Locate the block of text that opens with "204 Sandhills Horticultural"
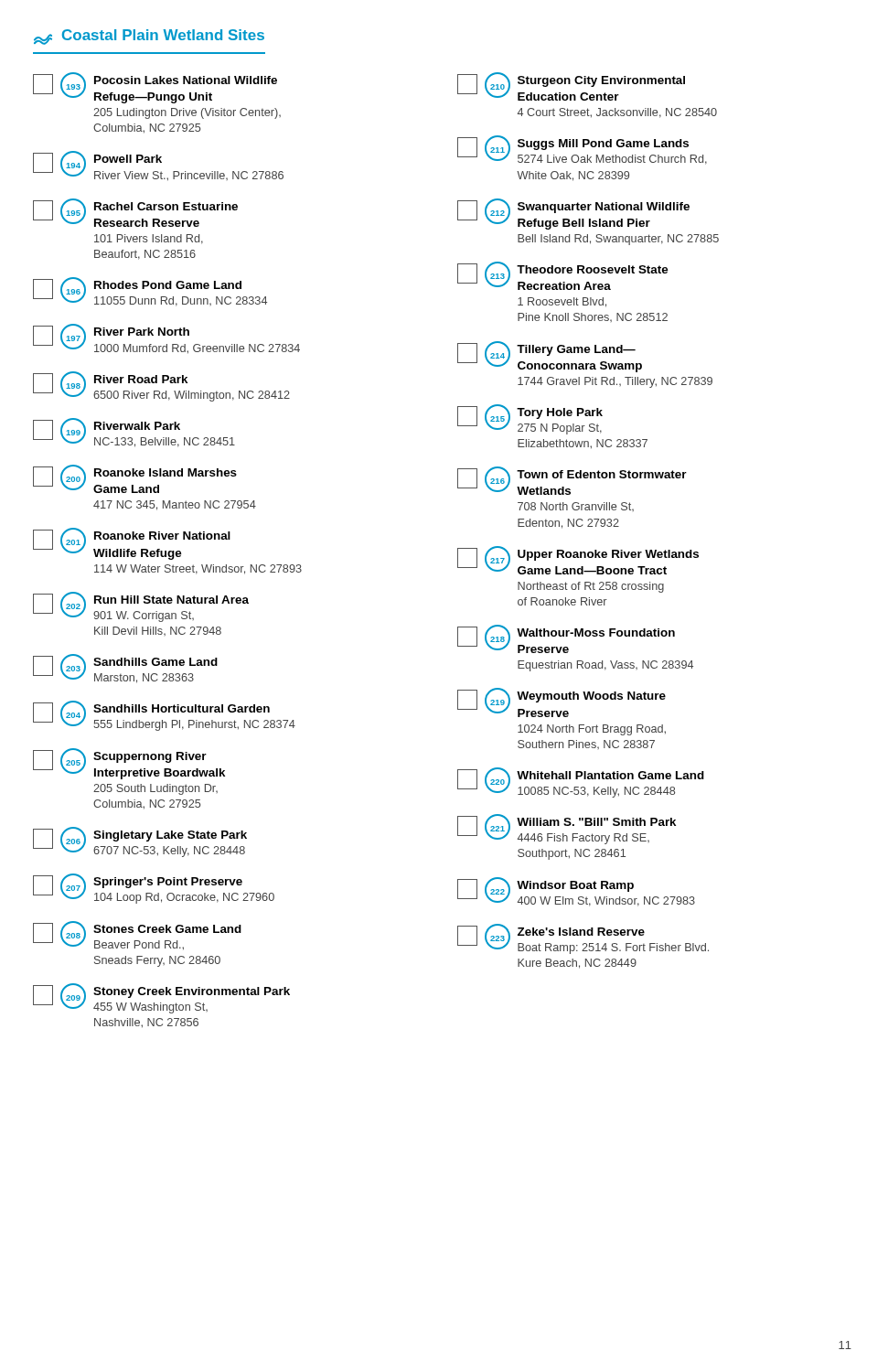The width and height of the screenshot is (888, 1372). 232,717
